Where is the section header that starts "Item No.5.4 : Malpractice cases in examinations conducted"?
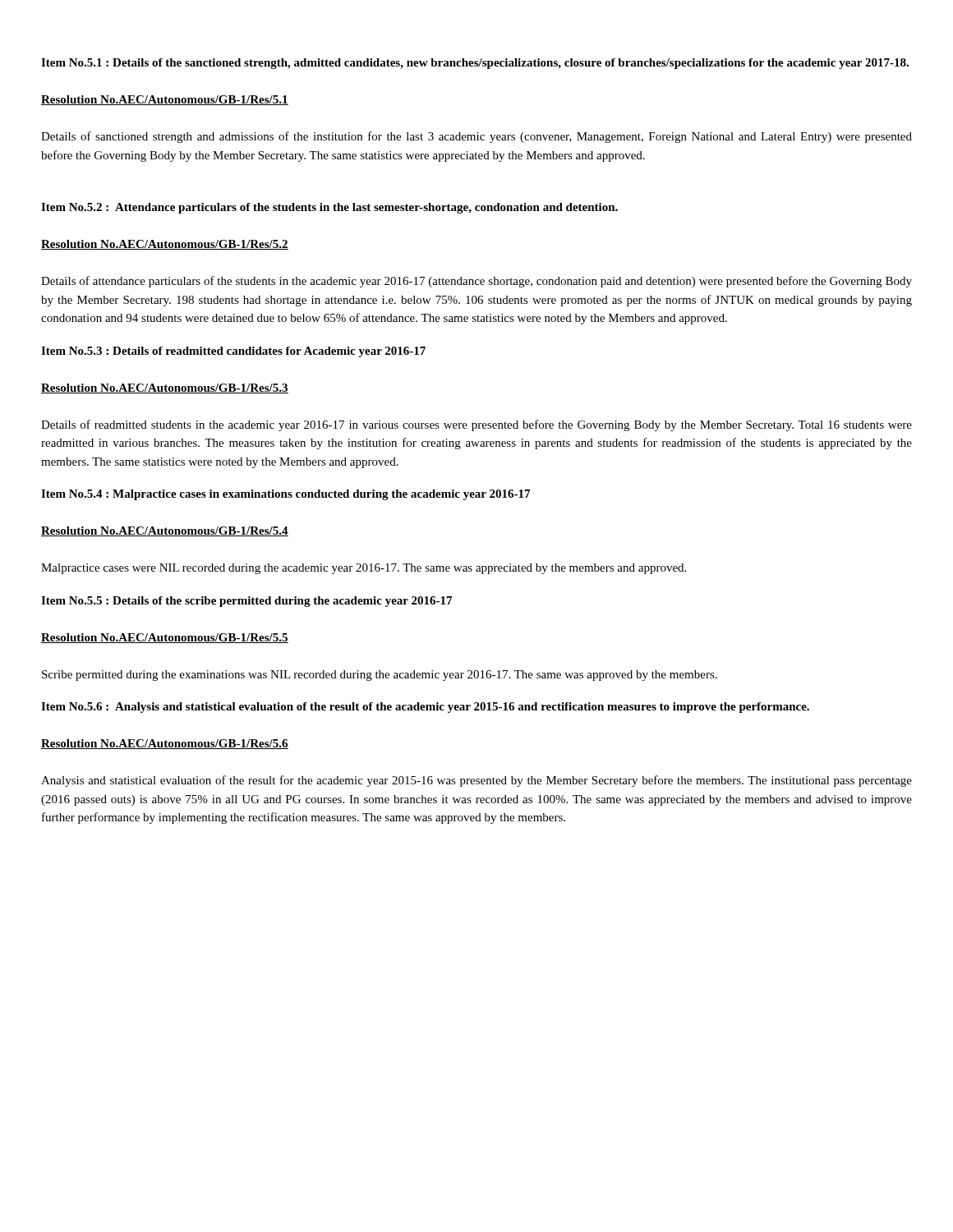Viewport: 953px width, 1232px height. click(x=476, y=494)
